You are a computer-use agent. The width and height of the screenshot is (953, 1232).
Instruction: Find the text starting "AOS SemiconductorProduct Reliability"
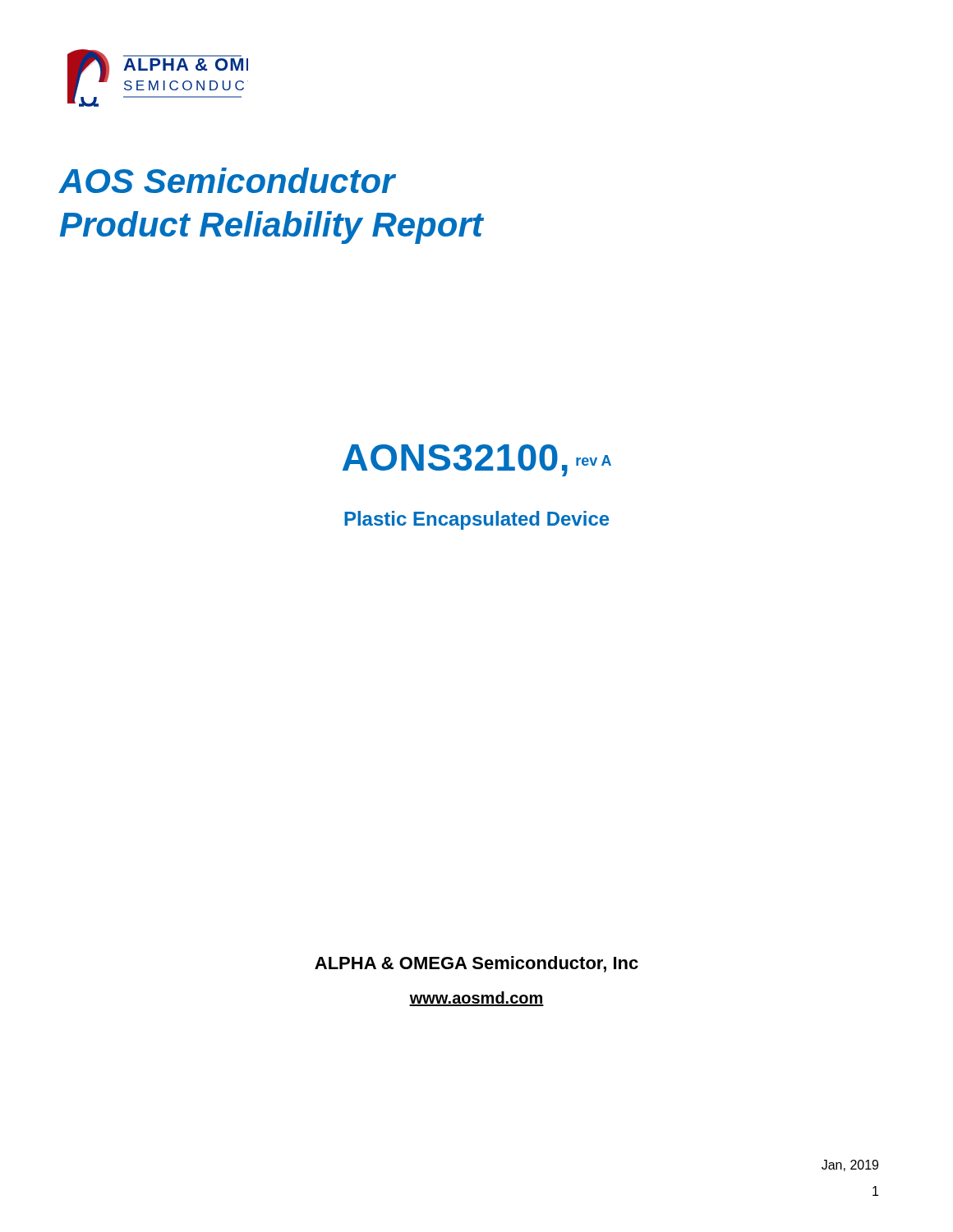271,203
